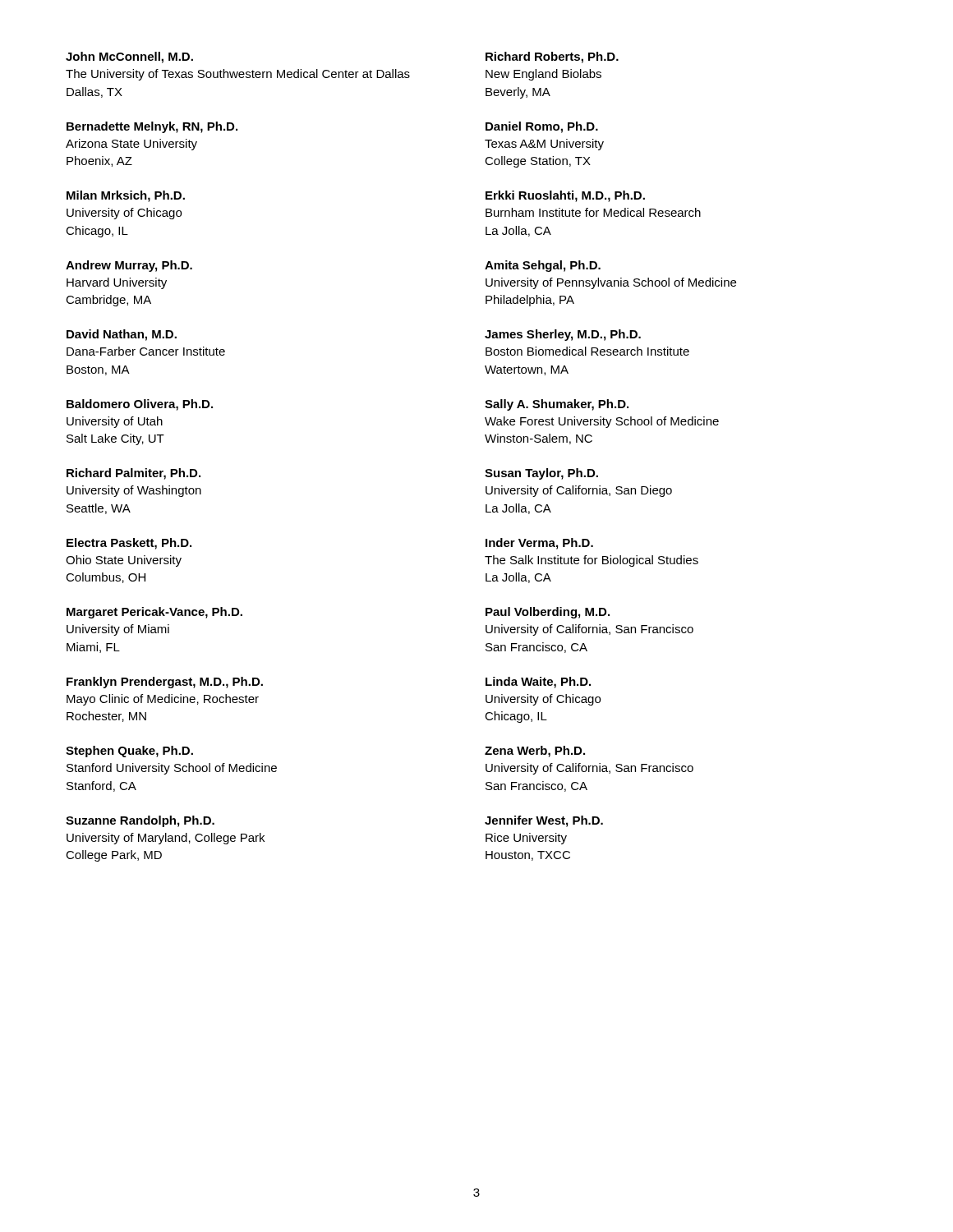Find the list item with the text "Electra Paskett, Ph.D. Ohio State UniversityColumbus, OH"
This screenshot has width=953, height=1232.
[129, 544]
